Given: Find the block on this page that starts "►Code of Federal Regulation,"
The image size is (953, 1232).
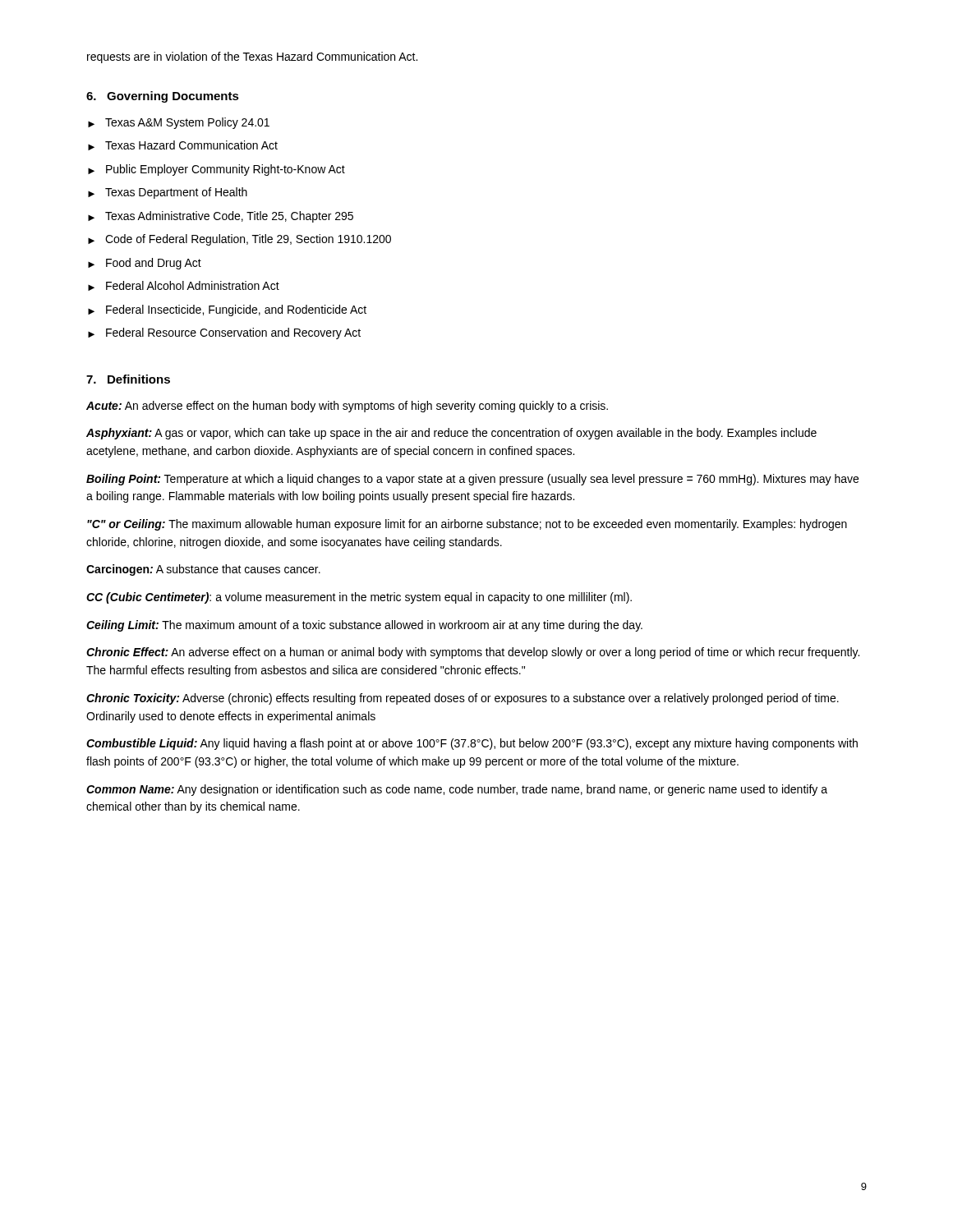Looking at the screenshot, I should click(x=239, y=240).
